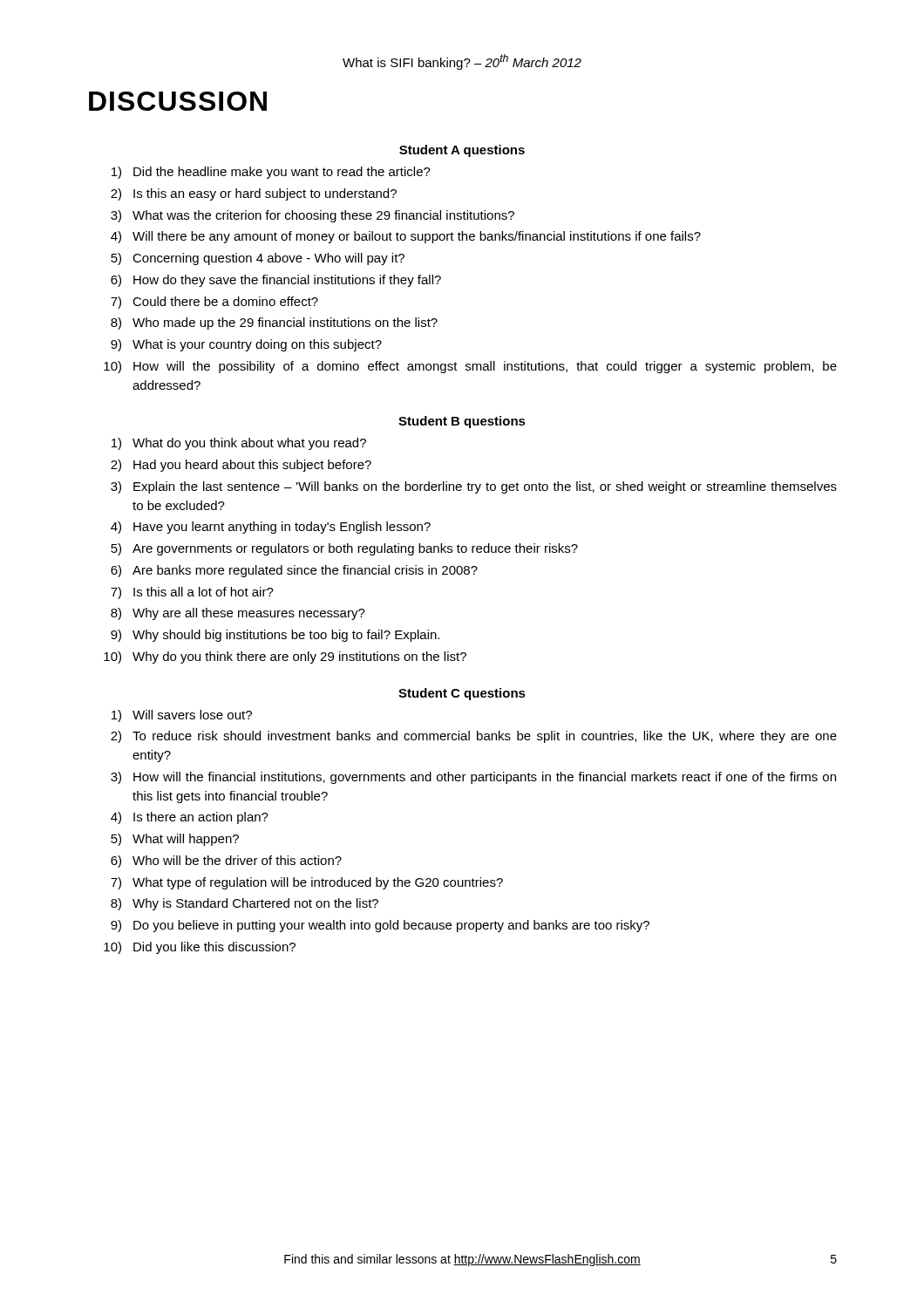Find the block on this page that starts "10)Why do you"

point(462,656)
